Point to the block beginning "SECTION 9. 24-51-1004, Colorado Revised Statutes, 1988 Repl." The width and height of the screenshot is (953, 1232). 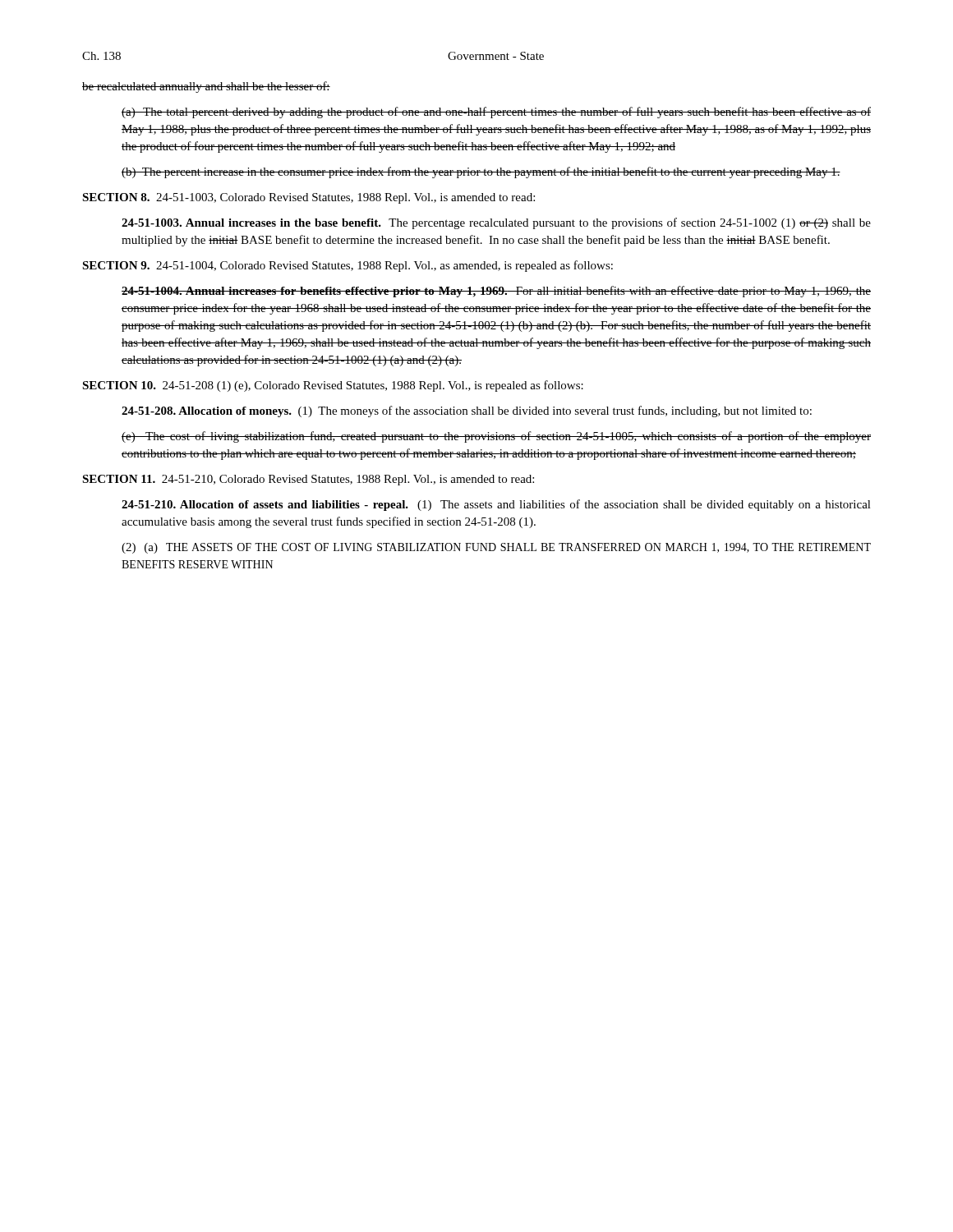(x=476, y=266)
